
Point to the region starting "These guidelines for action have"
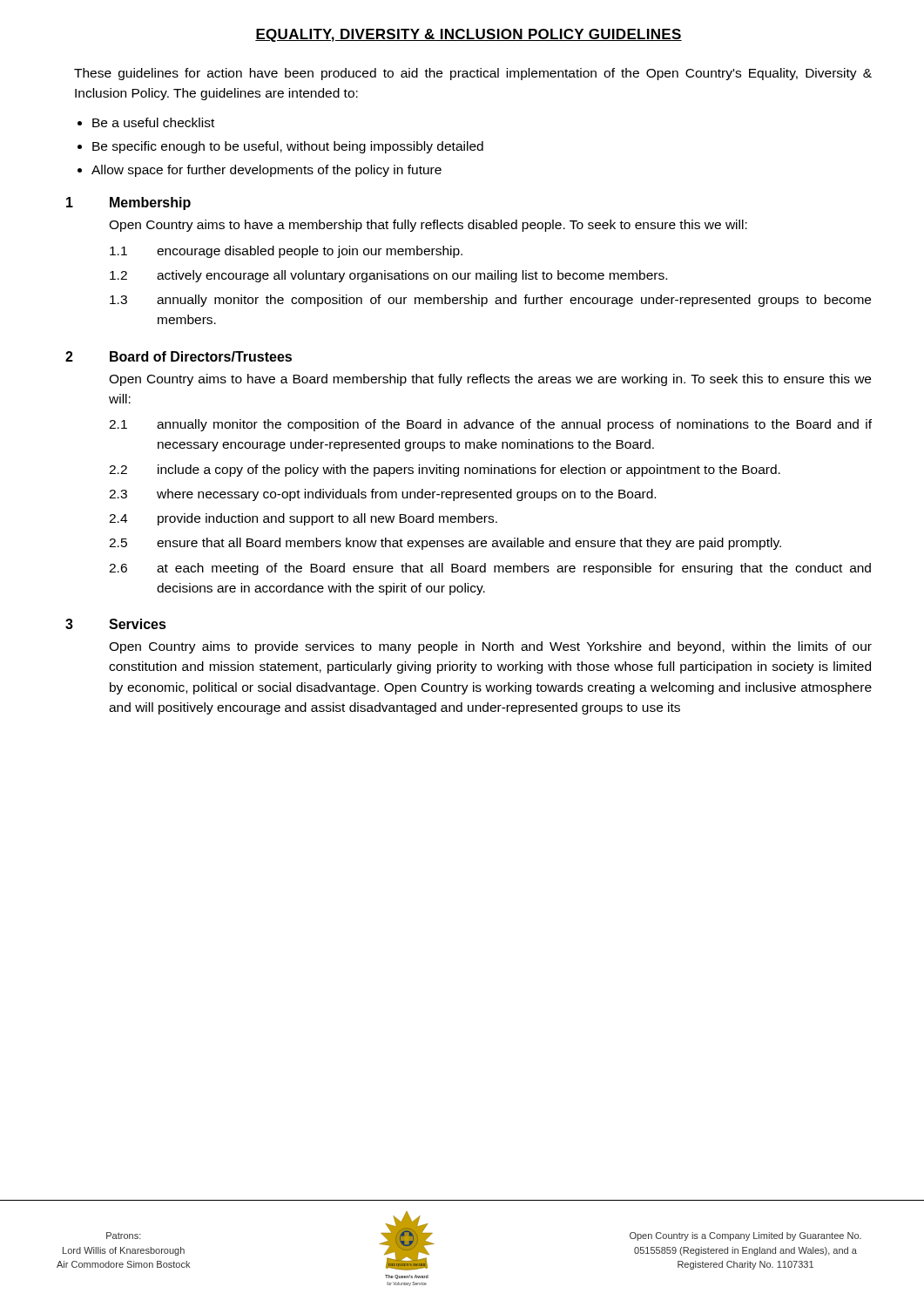473,83
